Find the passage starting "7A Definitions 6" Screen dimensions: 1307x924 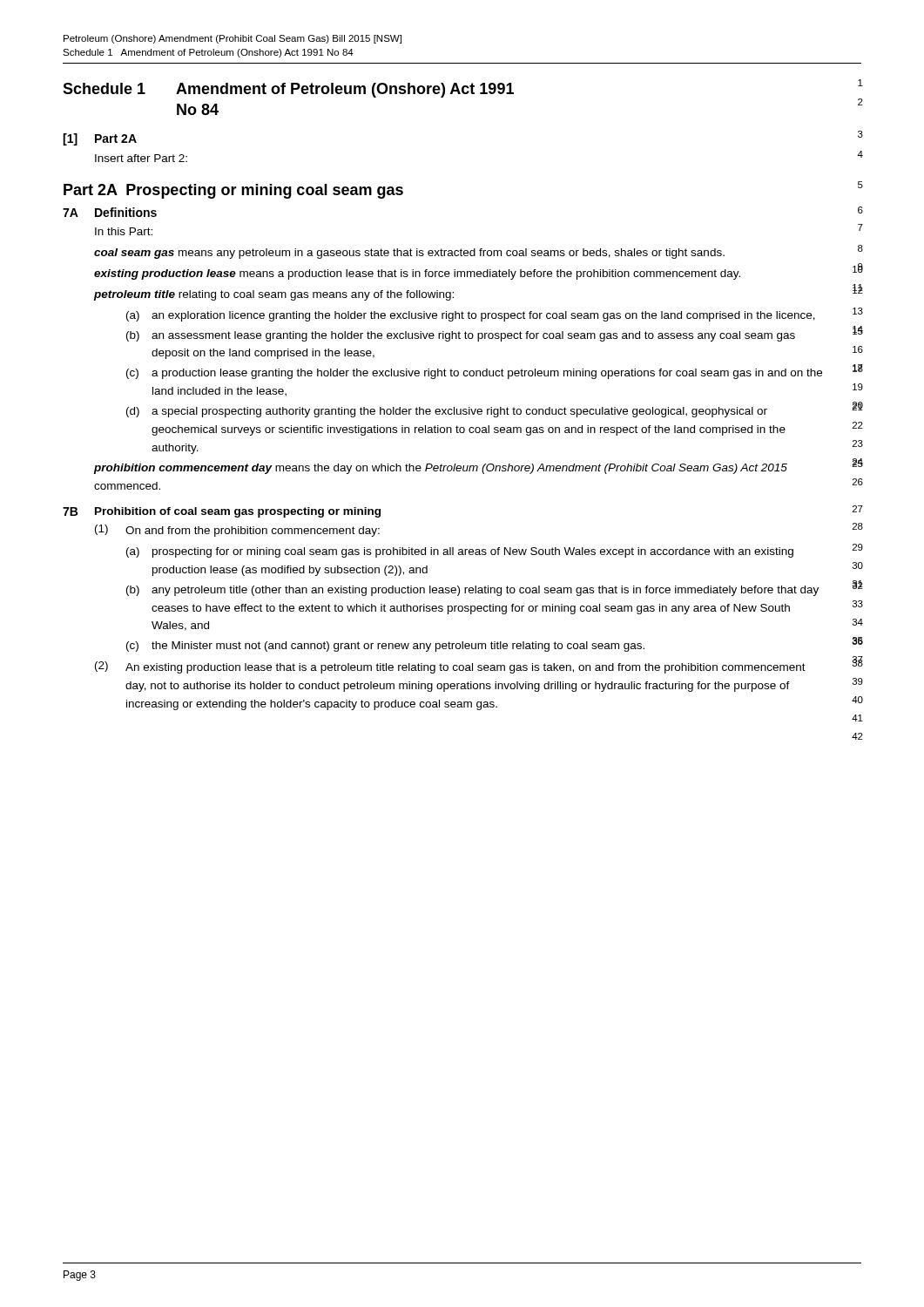pyautogui.click(x=110, y=212)
